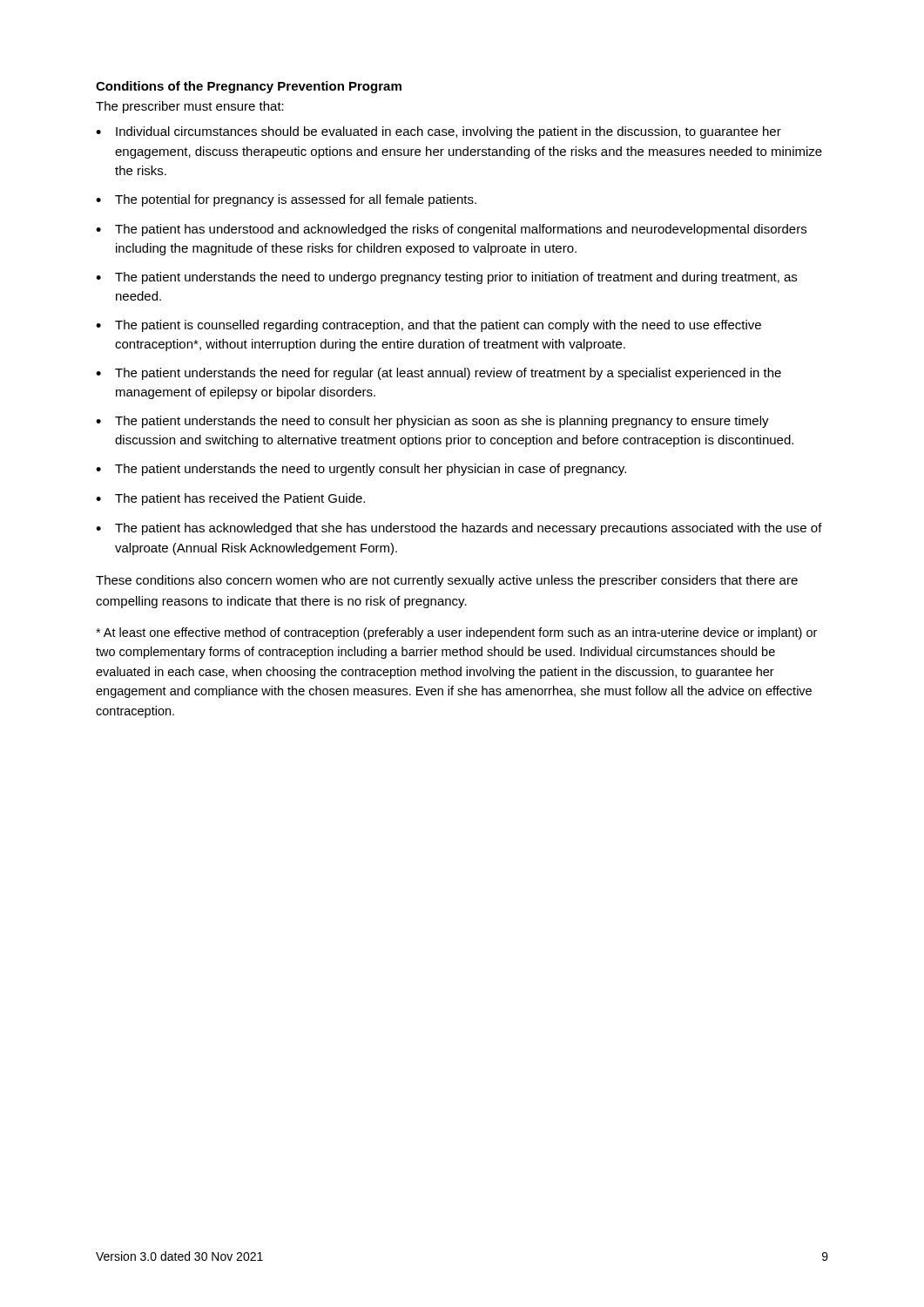924x1307 pixels.
Task: Navigate to the region starting "• The patient has understood and acknowledged the"
Action: (462, 239)
